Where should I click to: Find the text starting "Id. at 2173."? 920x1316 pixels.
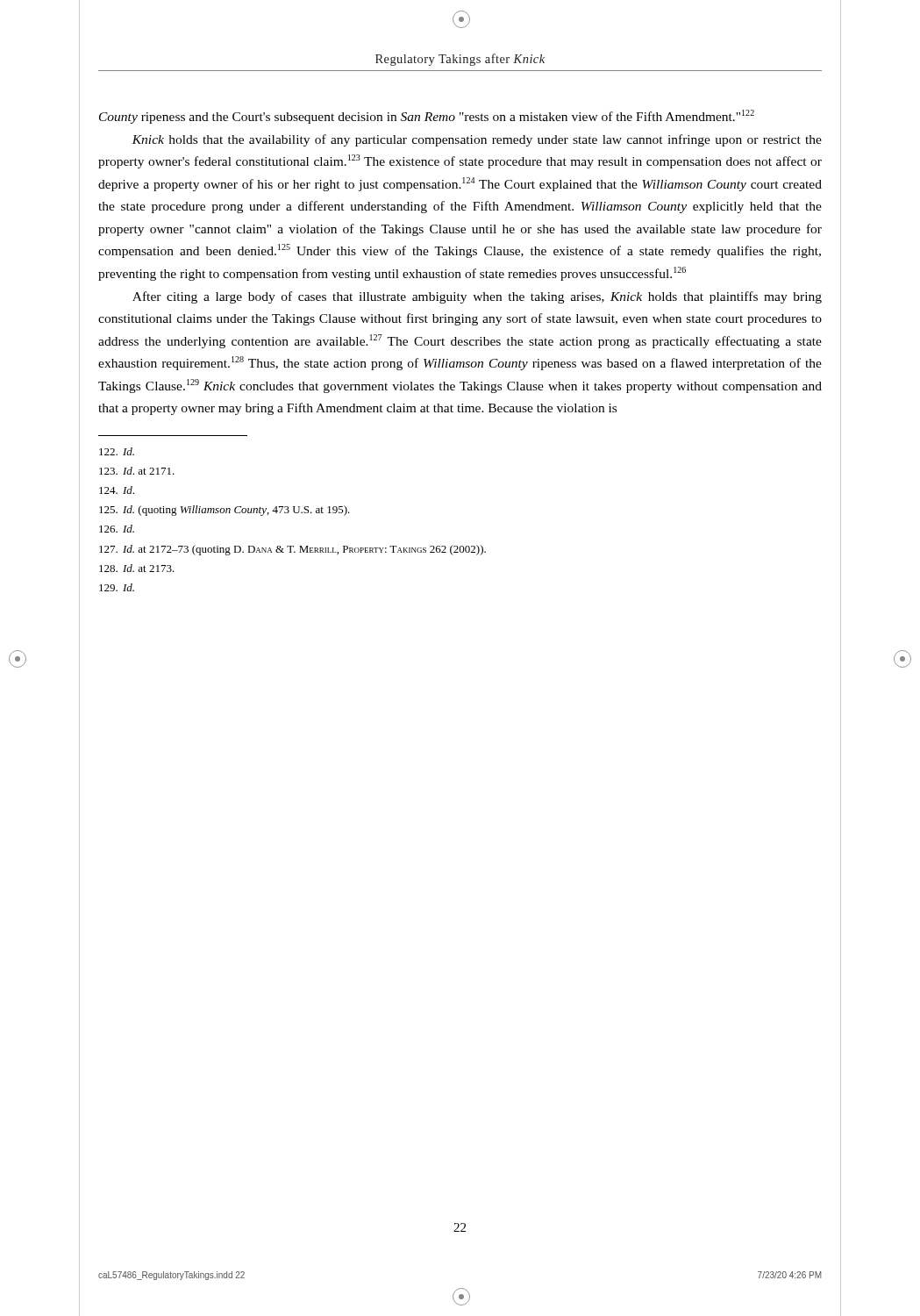[x=136, y=568]
